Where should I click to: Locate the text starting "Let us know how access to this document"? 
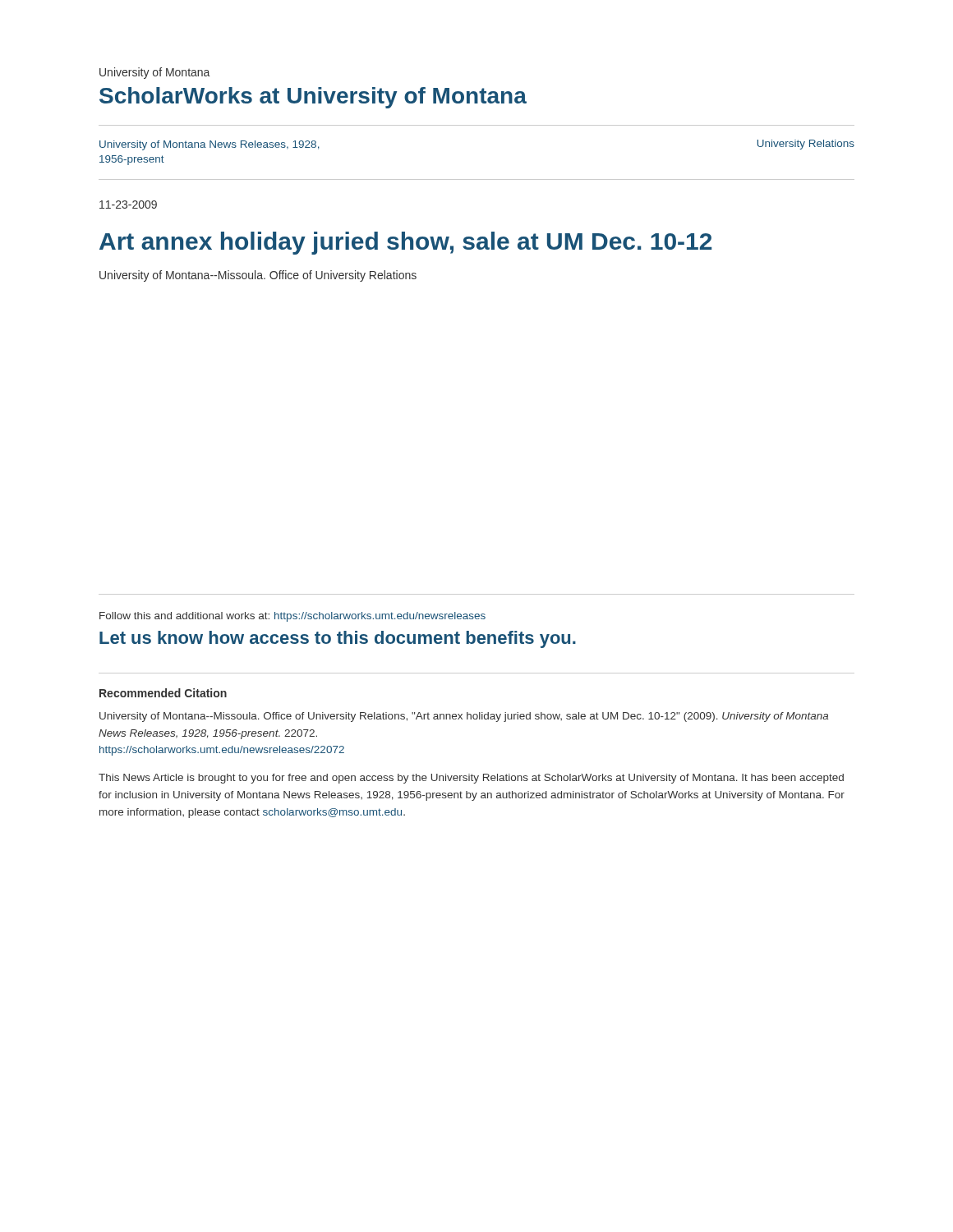tap(338, 638)
